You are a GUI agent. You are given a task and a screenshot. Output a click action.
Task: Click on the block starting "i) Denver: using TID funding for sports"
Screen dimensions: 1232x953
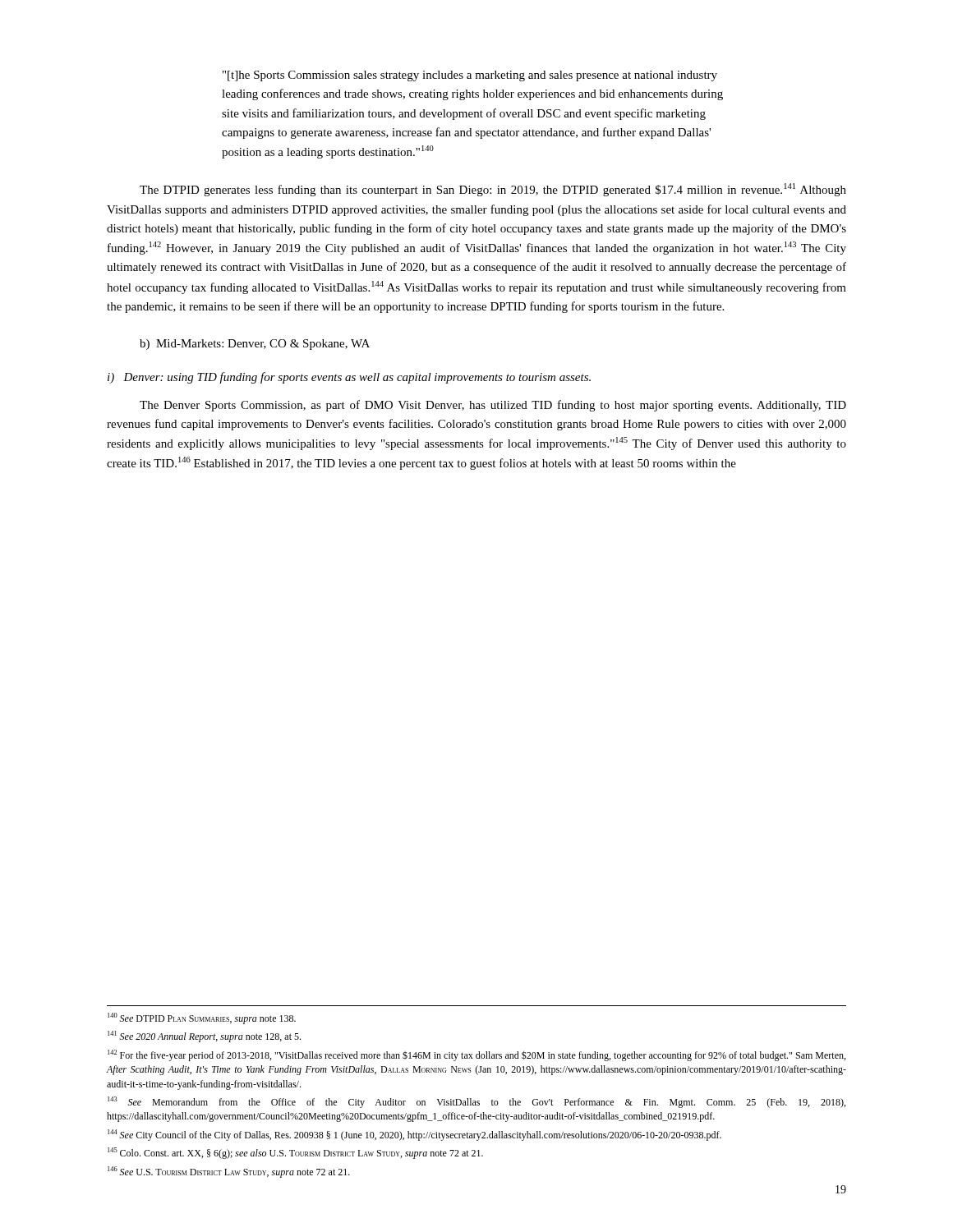pyautogui.click(x=349, y=377)
